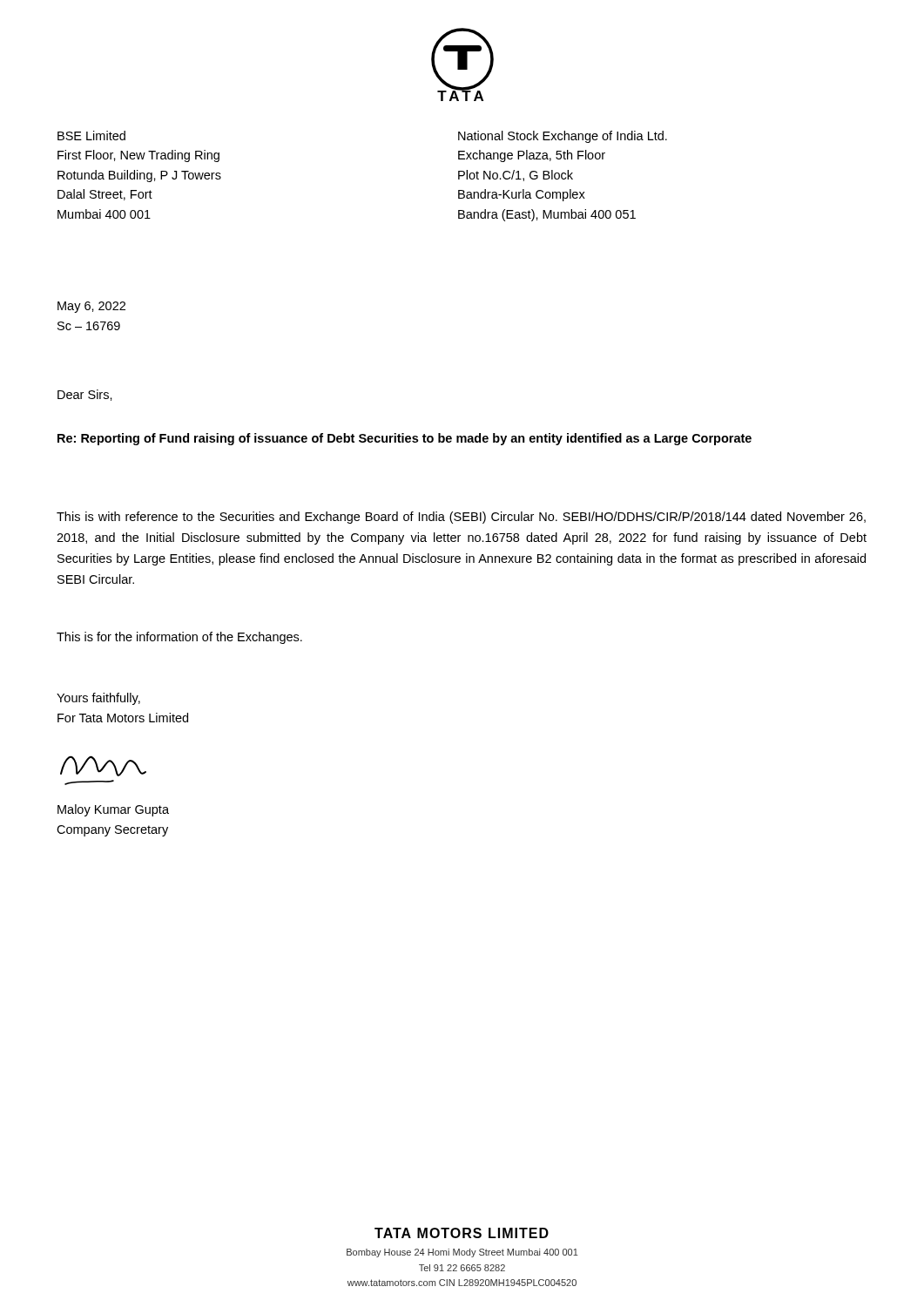Find the illustration
This screenshot has width=924, height=1307.
click(x=105, y=767)
